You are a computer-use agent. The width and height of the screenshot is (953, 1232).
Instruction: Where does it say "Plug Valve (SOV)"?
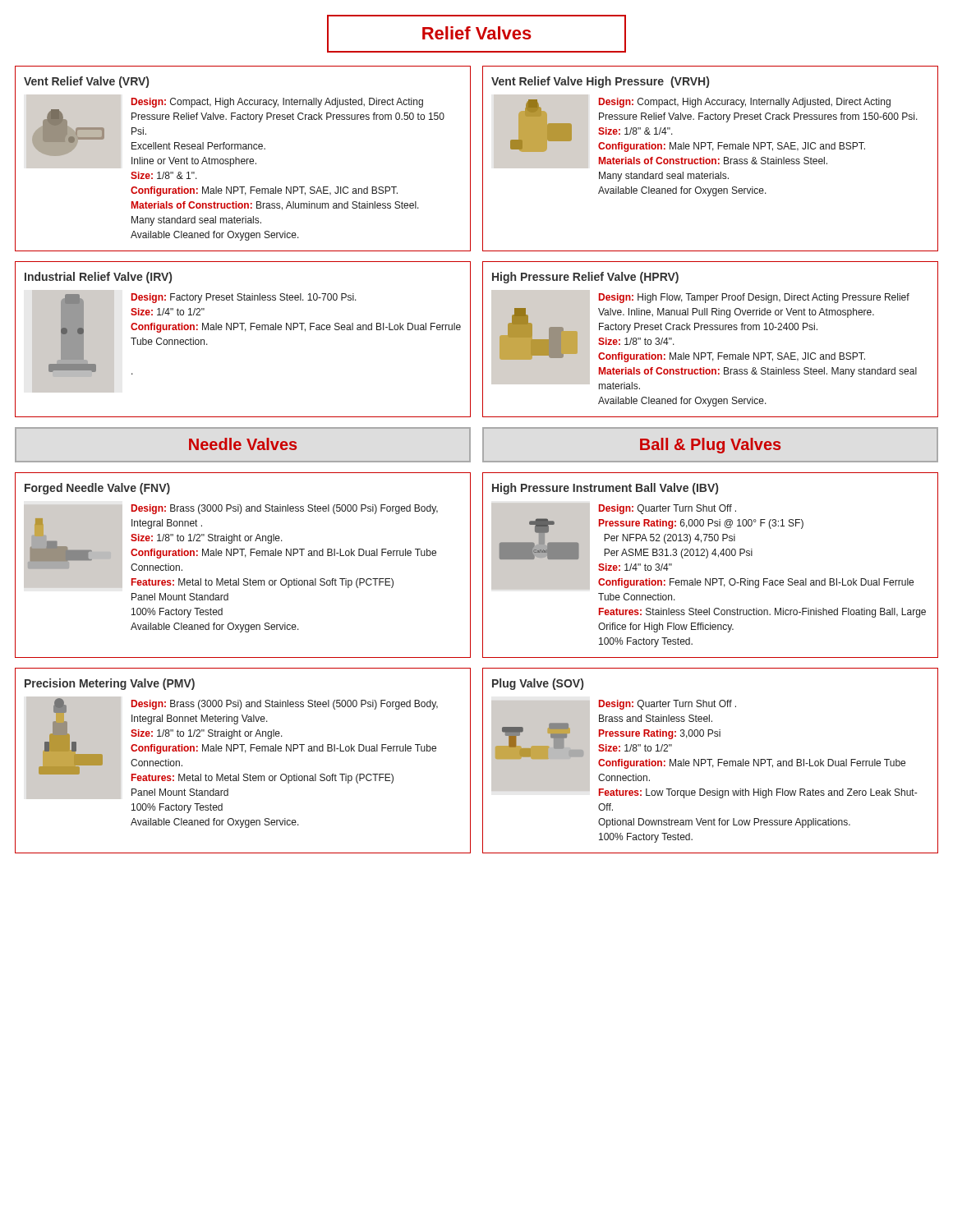pyautogui.click(x=538, y=684)
